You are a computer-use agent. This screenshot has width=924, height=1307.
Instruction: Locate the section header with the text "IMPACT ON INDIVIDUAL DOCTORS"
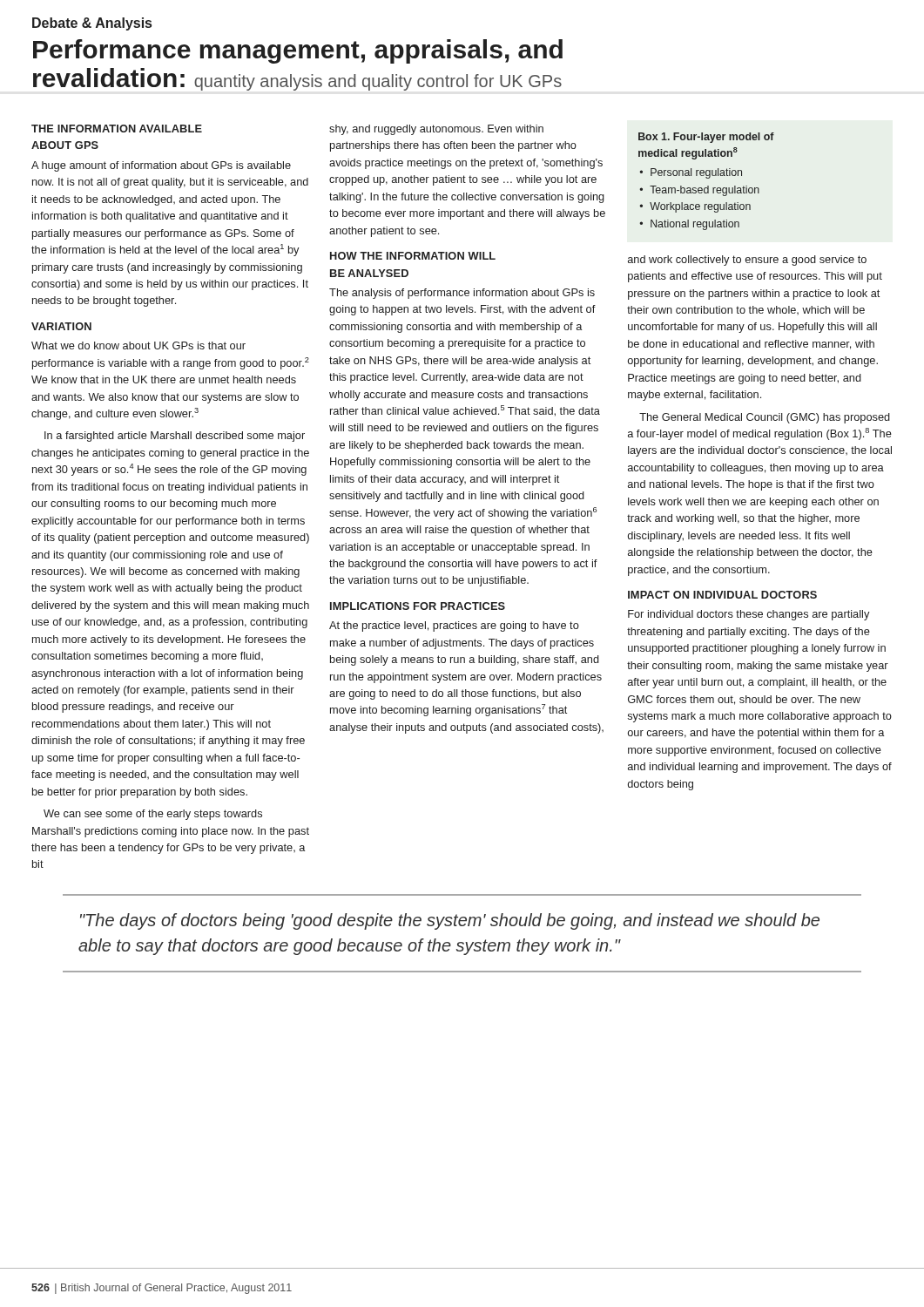[722, 595]
